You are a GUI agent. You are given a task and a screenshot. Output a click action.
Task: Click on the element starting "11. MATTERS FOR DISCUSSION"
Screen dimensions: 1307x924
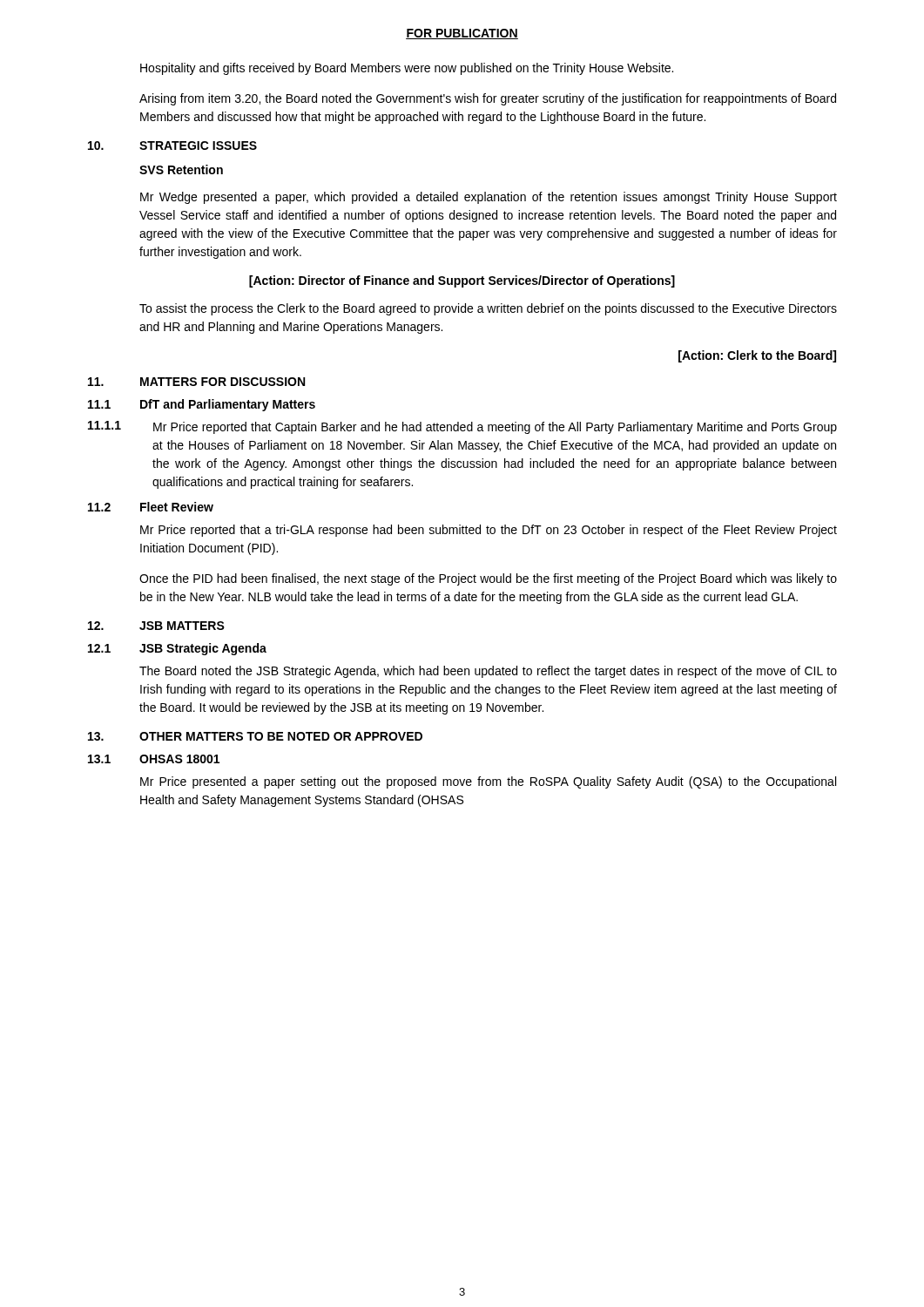coord(196,382)
